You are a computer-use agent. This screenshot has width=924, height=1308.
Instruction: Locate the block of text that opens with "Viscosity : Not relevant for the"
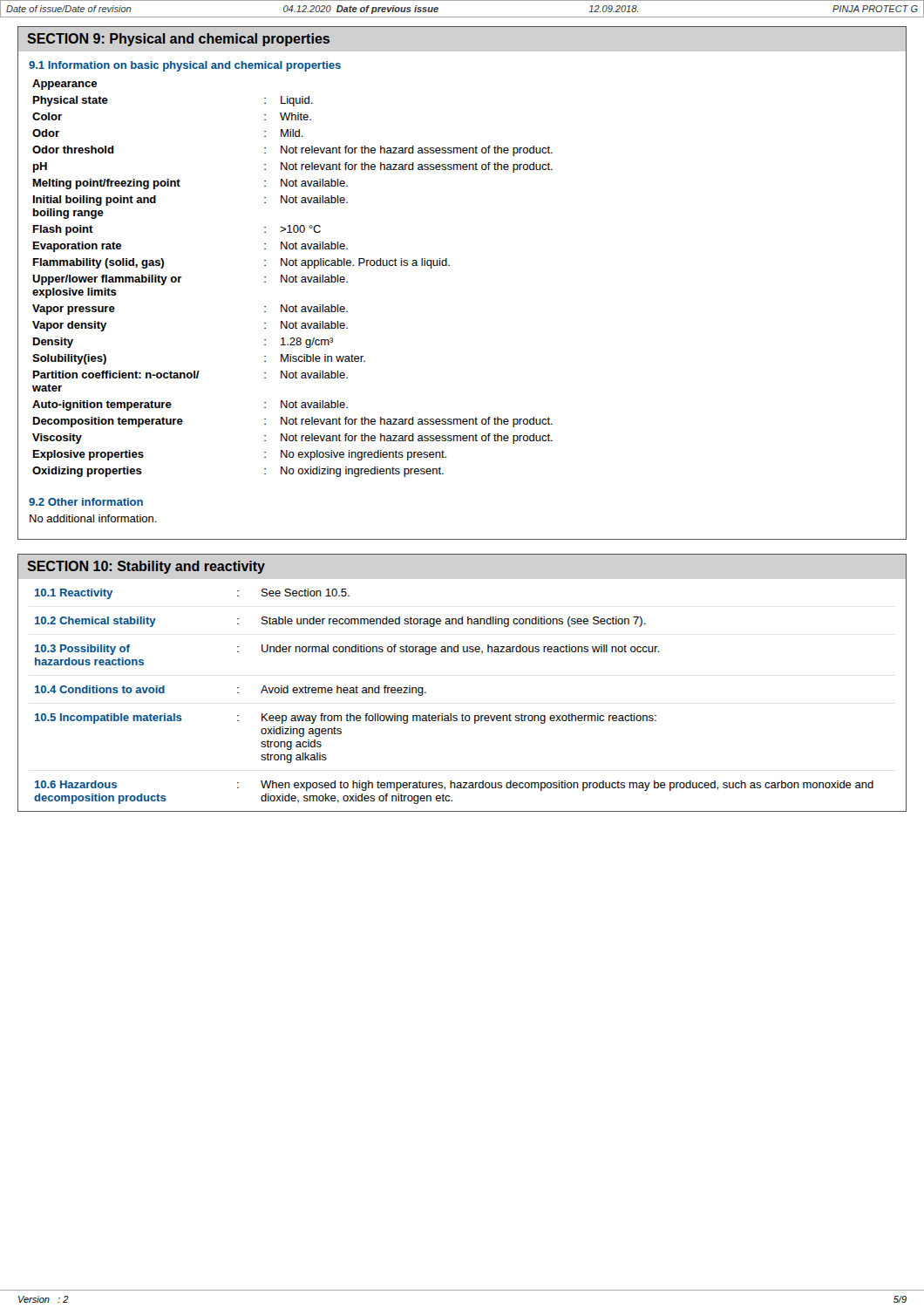click(462, 437)
